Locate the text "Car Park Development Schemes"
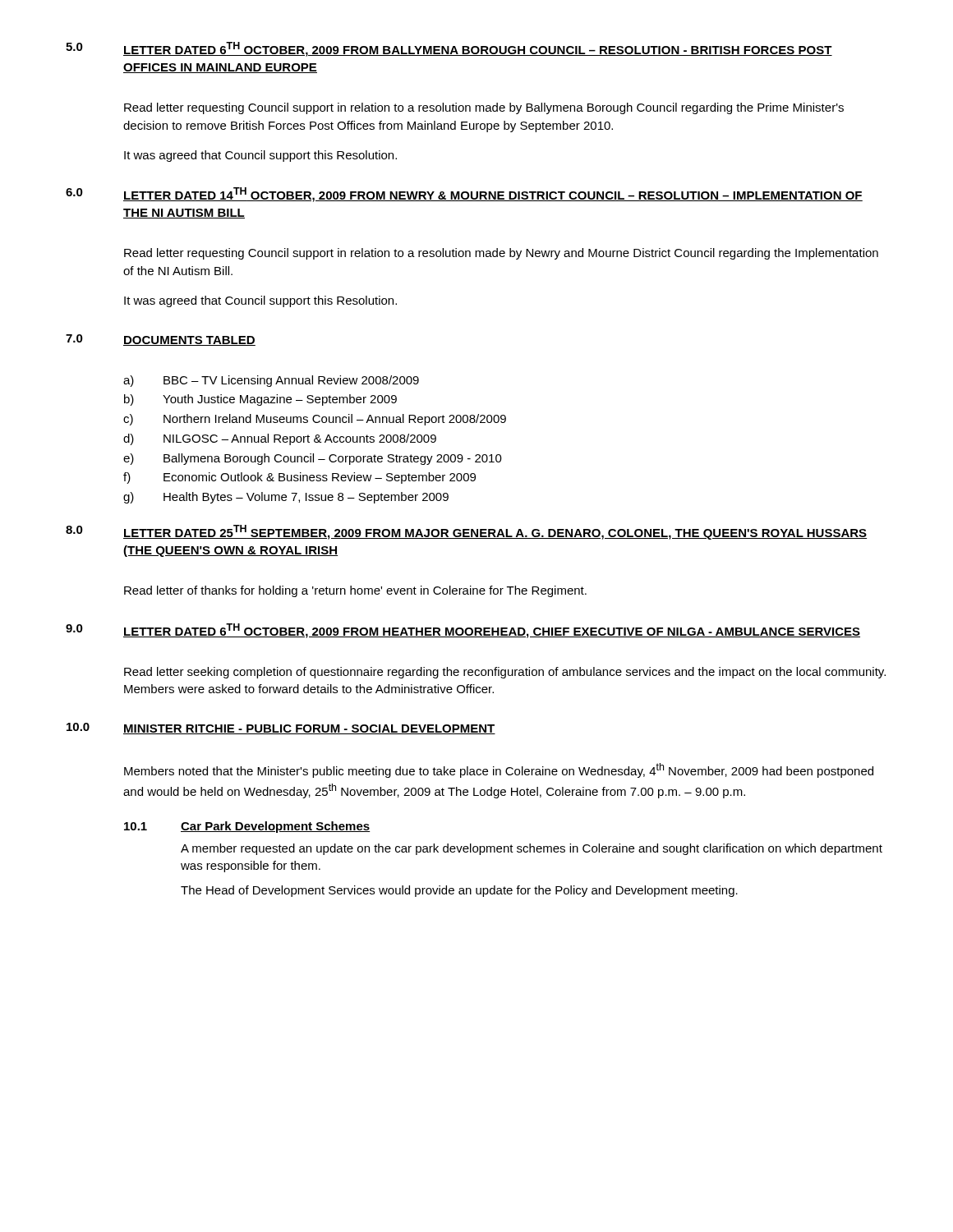 click(x=275, y=825)
